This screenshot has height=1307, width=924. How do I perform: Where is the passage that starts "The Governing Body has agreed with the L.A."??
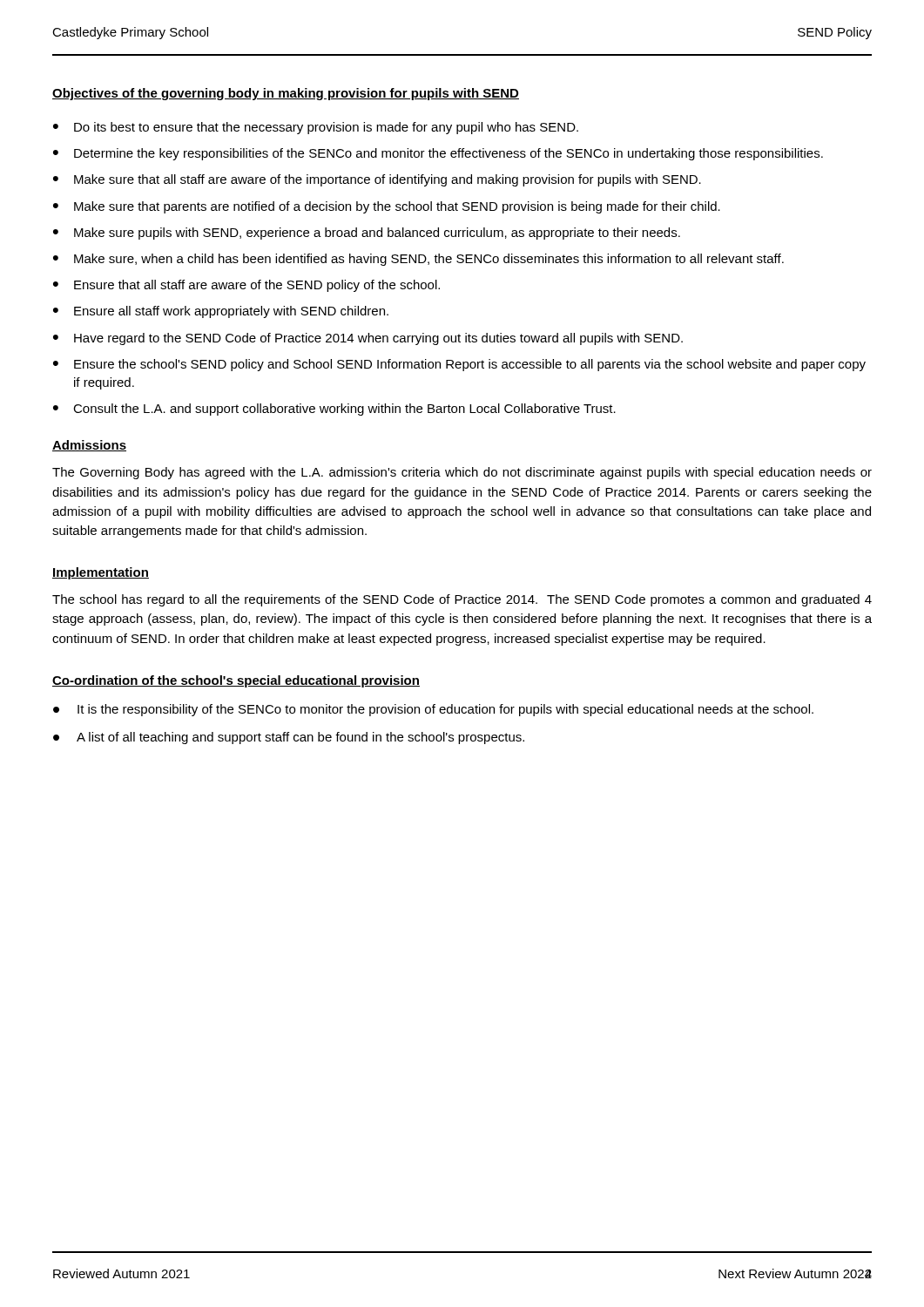pyautogui.click(x=462, y=501)
